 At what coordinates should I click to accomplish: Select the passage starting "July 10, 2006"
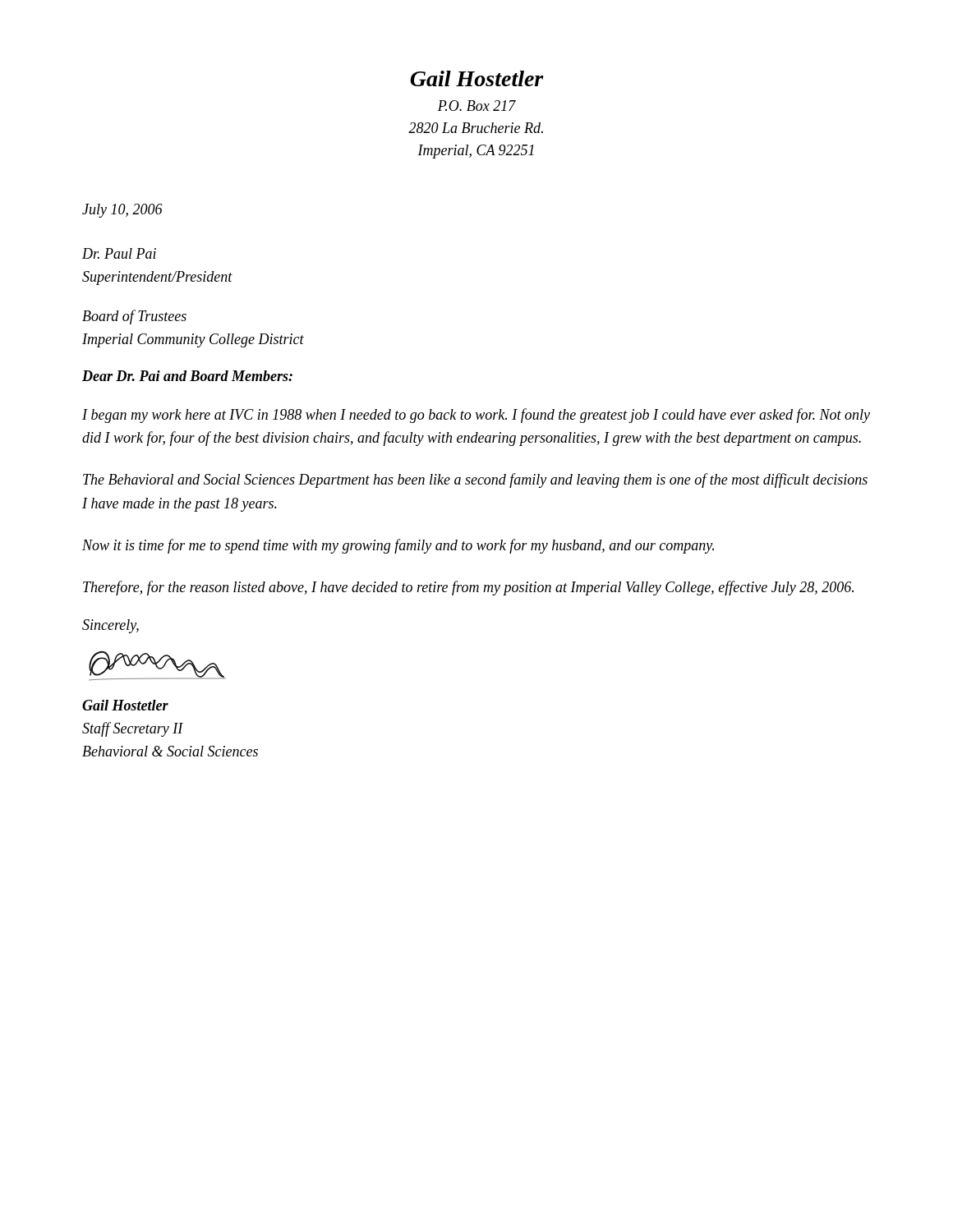pyautogui.click(x=122, y=209)
